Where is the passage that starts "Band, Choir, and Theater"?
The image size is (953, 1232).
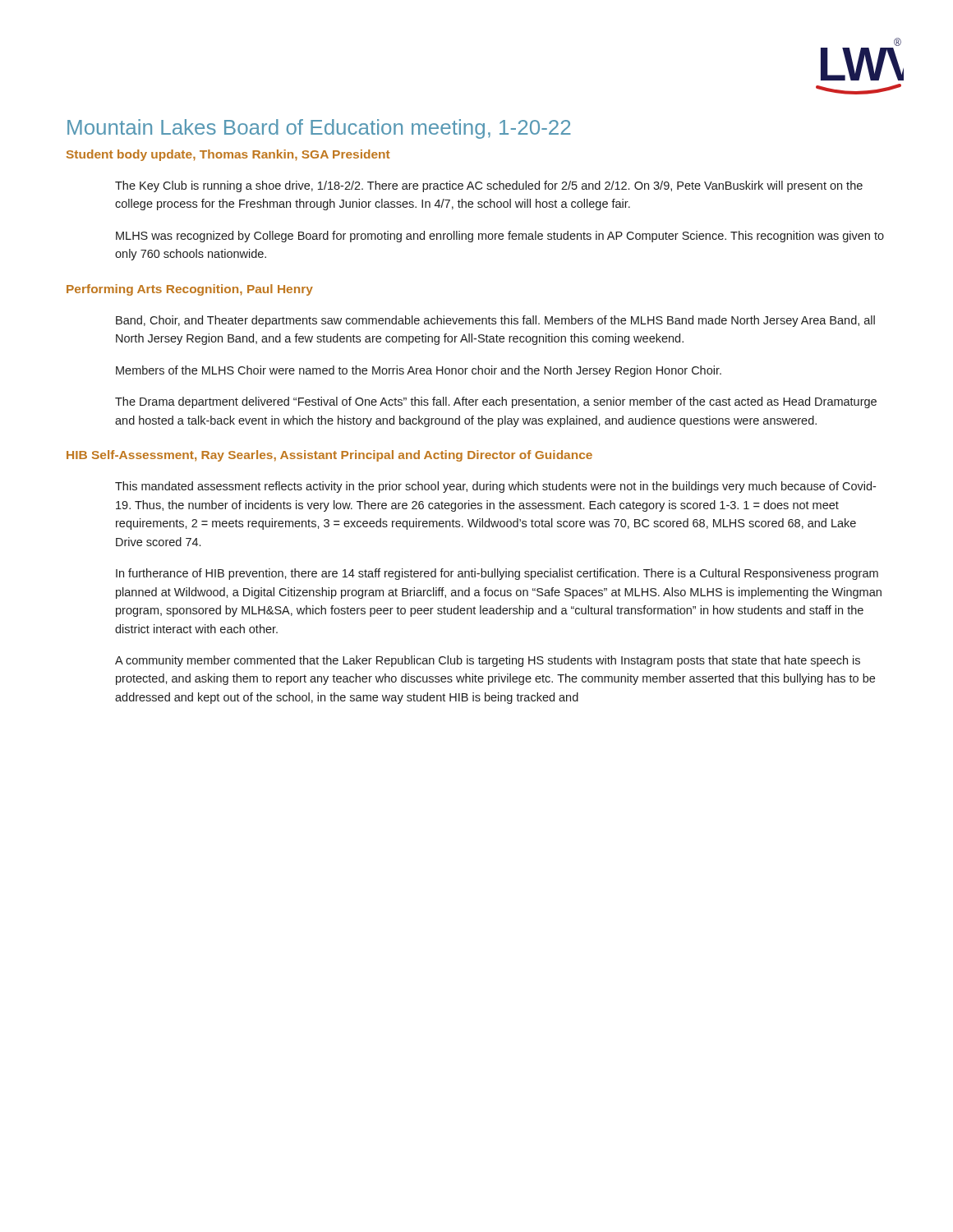point(495,329)
